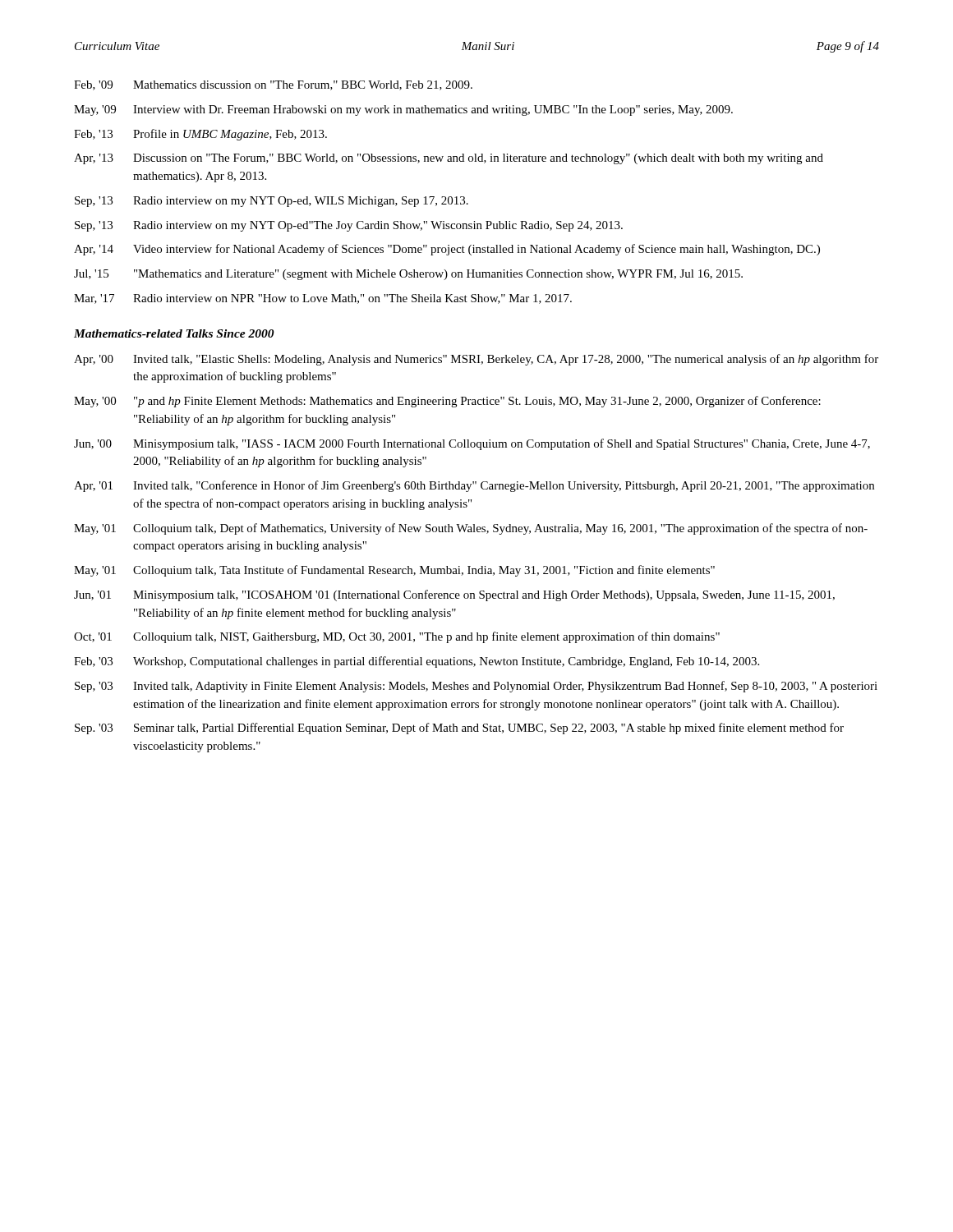
Task: Navigate to the element starting "Sep, '13 Radio interview on my NYT Op-ed,"
Action: pyautogui.click(x=476, y=201)
